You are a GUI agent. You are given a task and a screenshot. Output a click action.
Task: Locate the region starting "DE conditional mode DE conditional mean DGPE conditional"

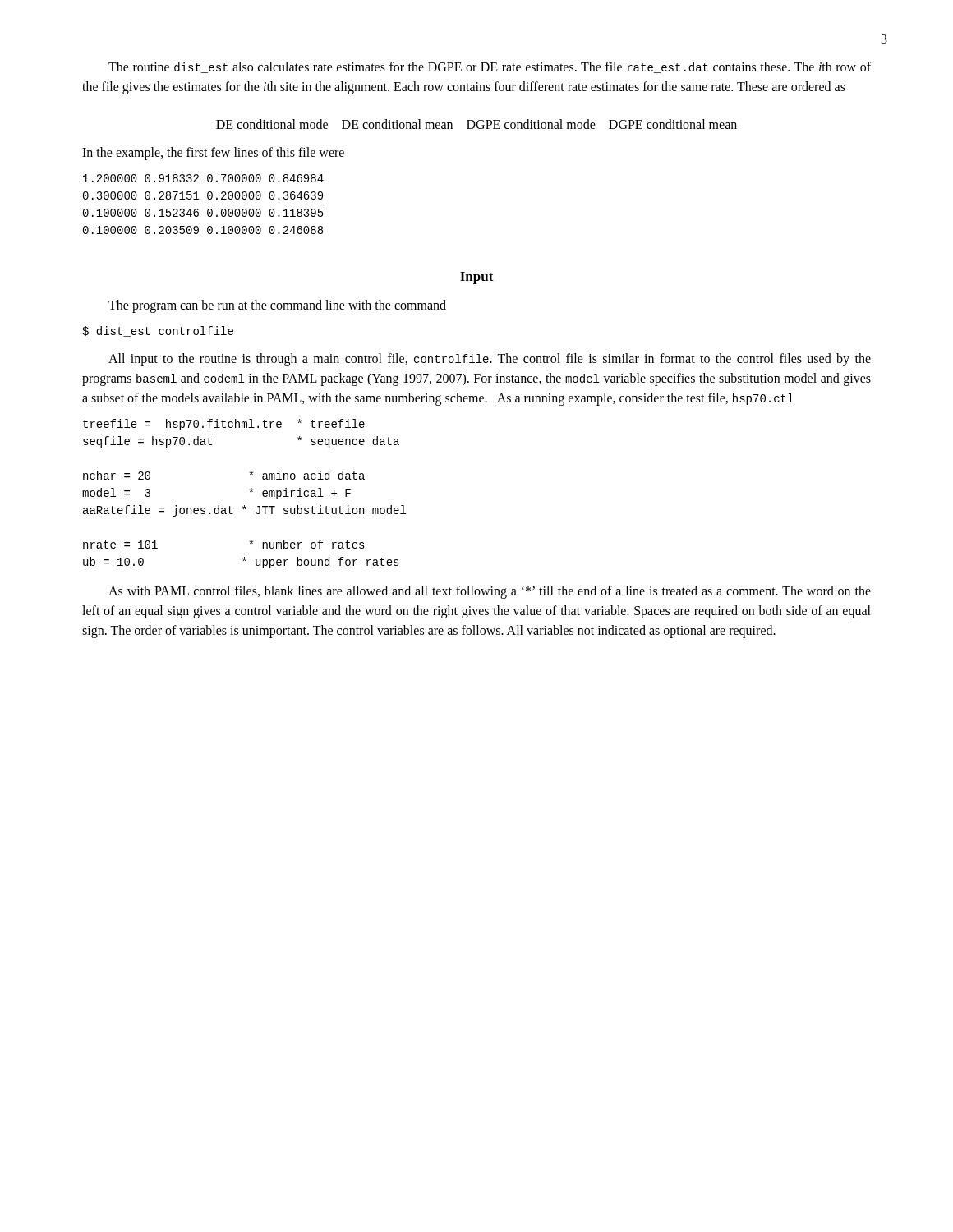coord(476,124)
